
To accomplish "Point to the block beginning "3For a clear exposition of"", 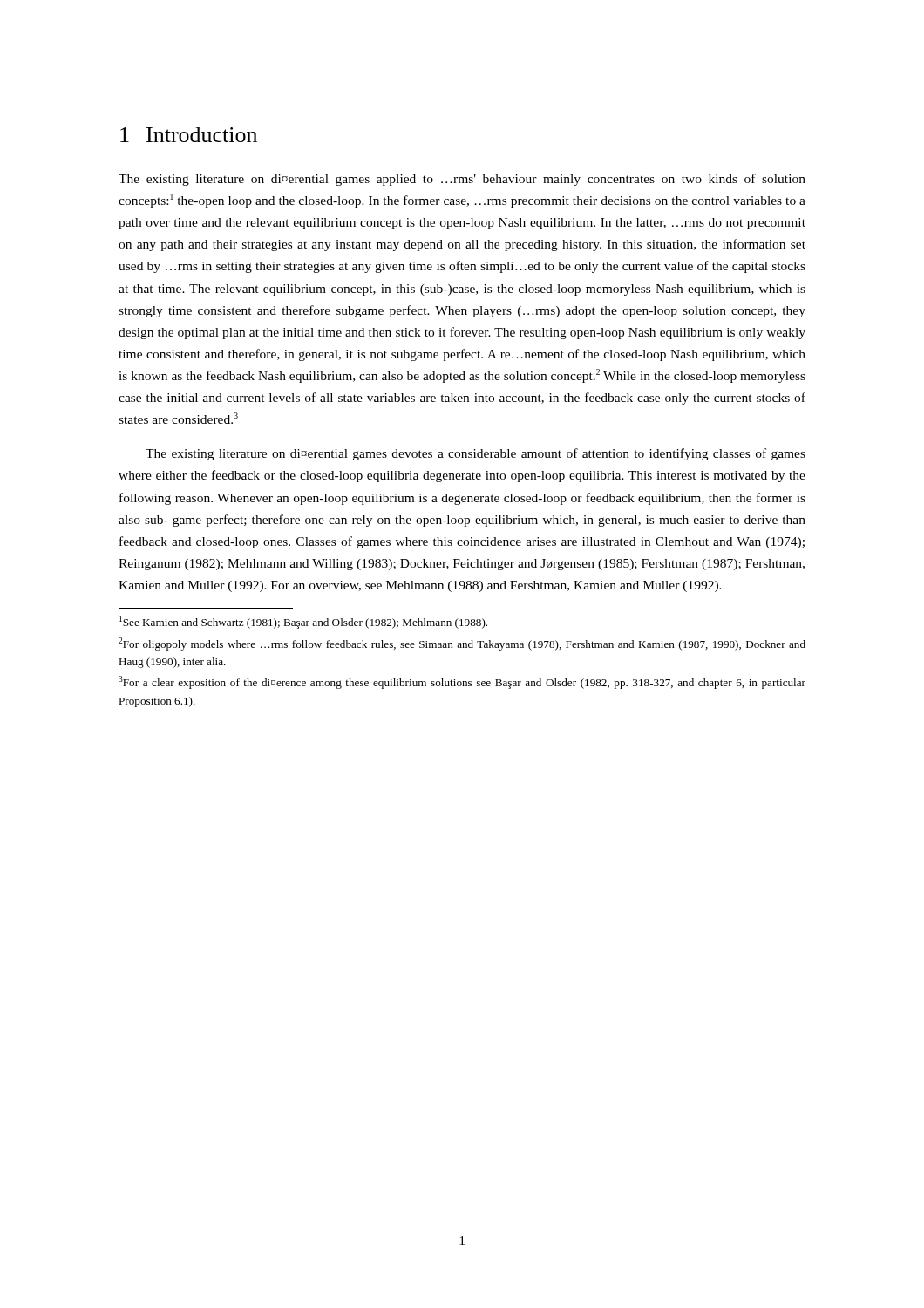I will pos(462,691).
